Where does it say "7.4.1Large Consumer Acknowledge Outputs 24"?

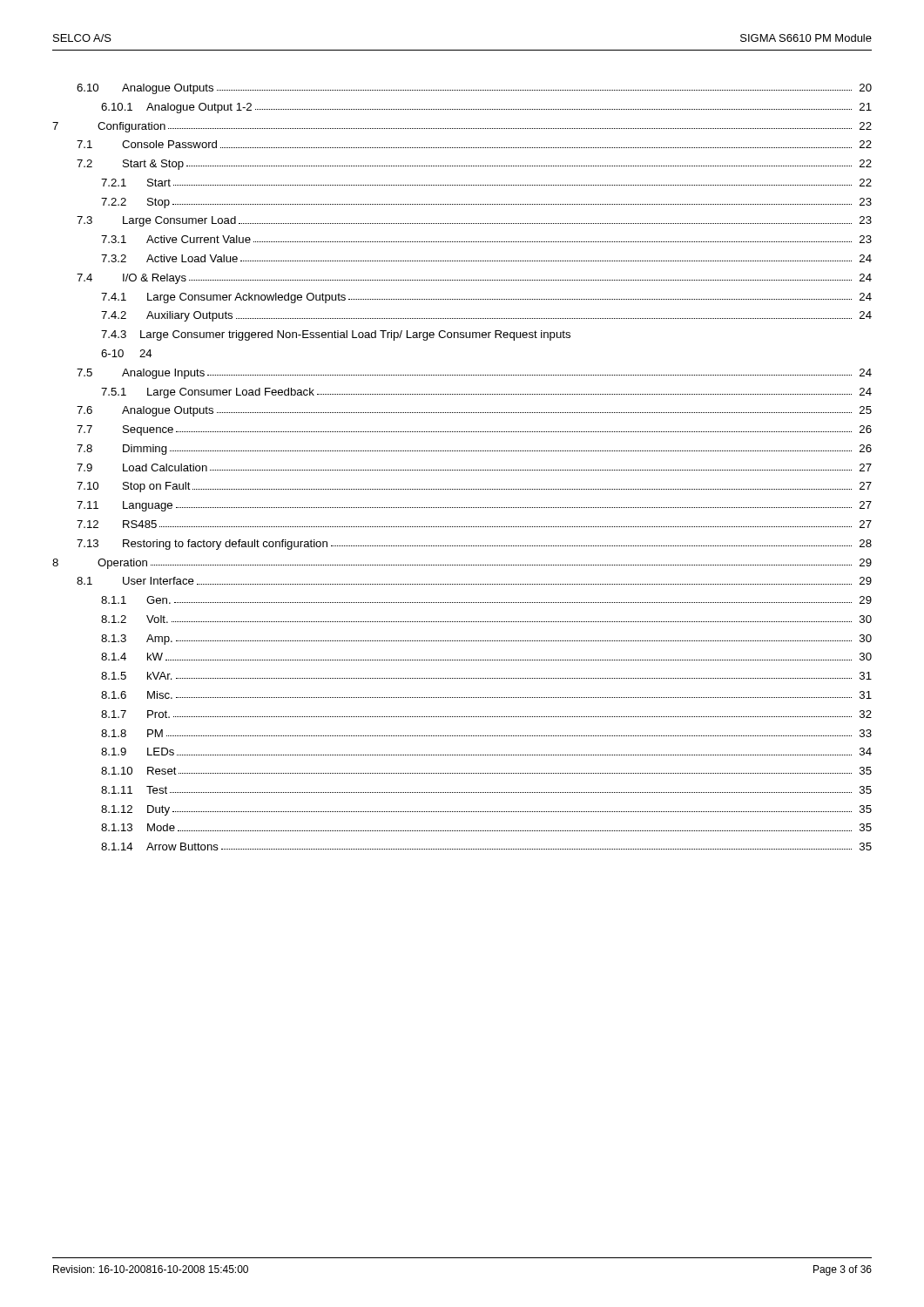tap(486, 297)
